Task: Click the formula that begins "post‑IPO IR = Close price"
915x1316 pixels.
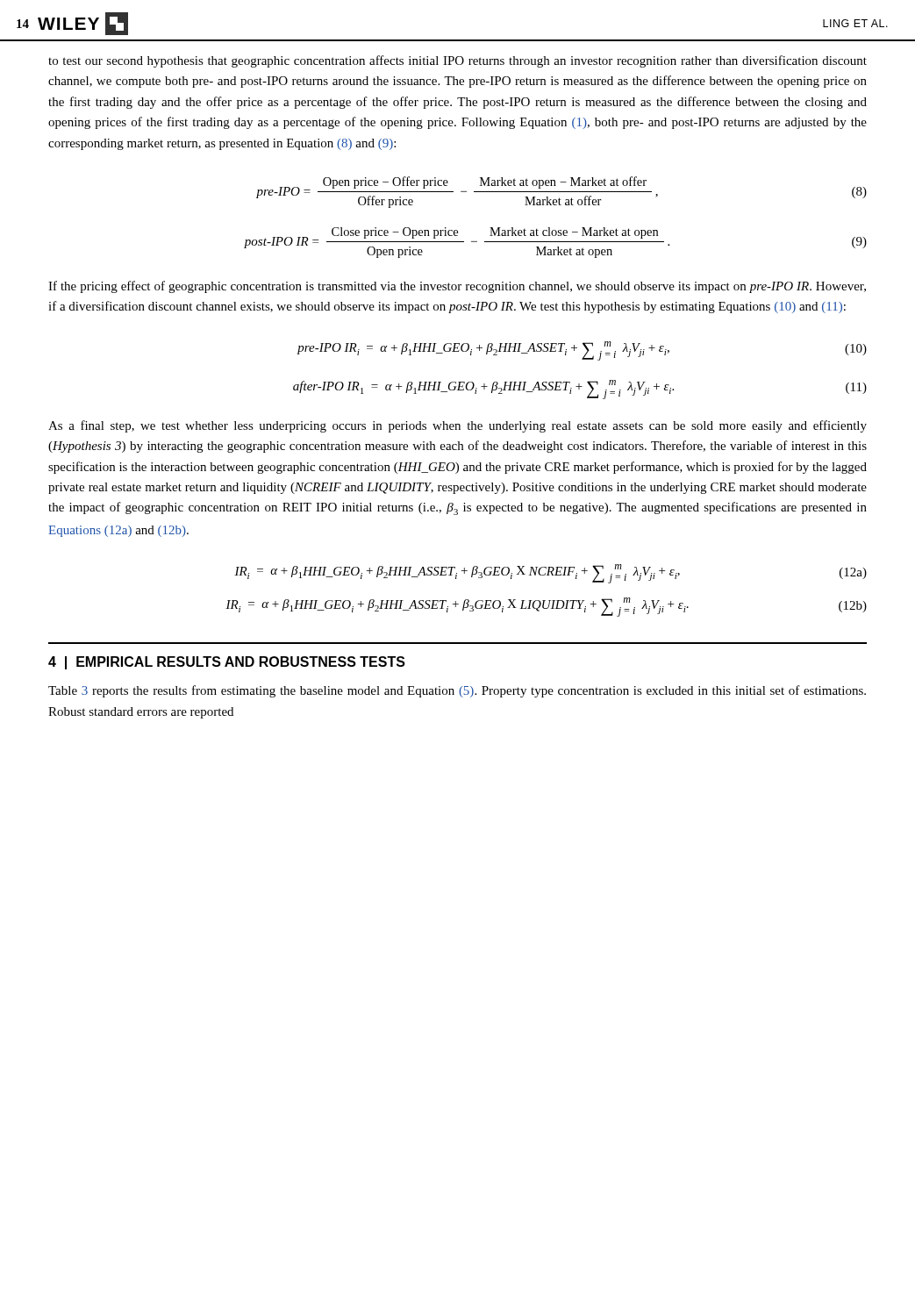Action: click(556, 242)
